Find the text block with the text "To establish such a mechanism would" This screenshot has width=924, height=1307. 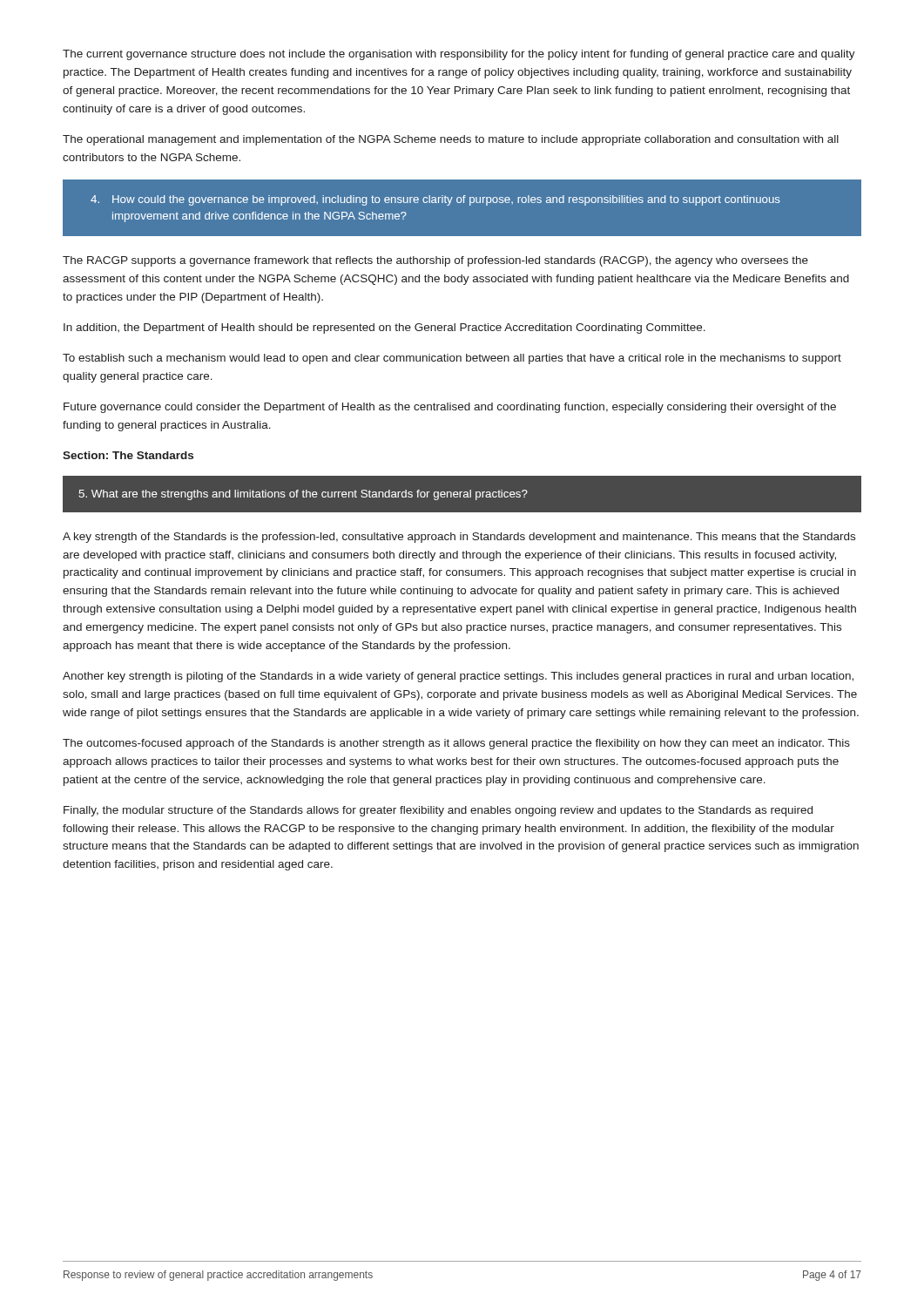click(x=462, y=368)
